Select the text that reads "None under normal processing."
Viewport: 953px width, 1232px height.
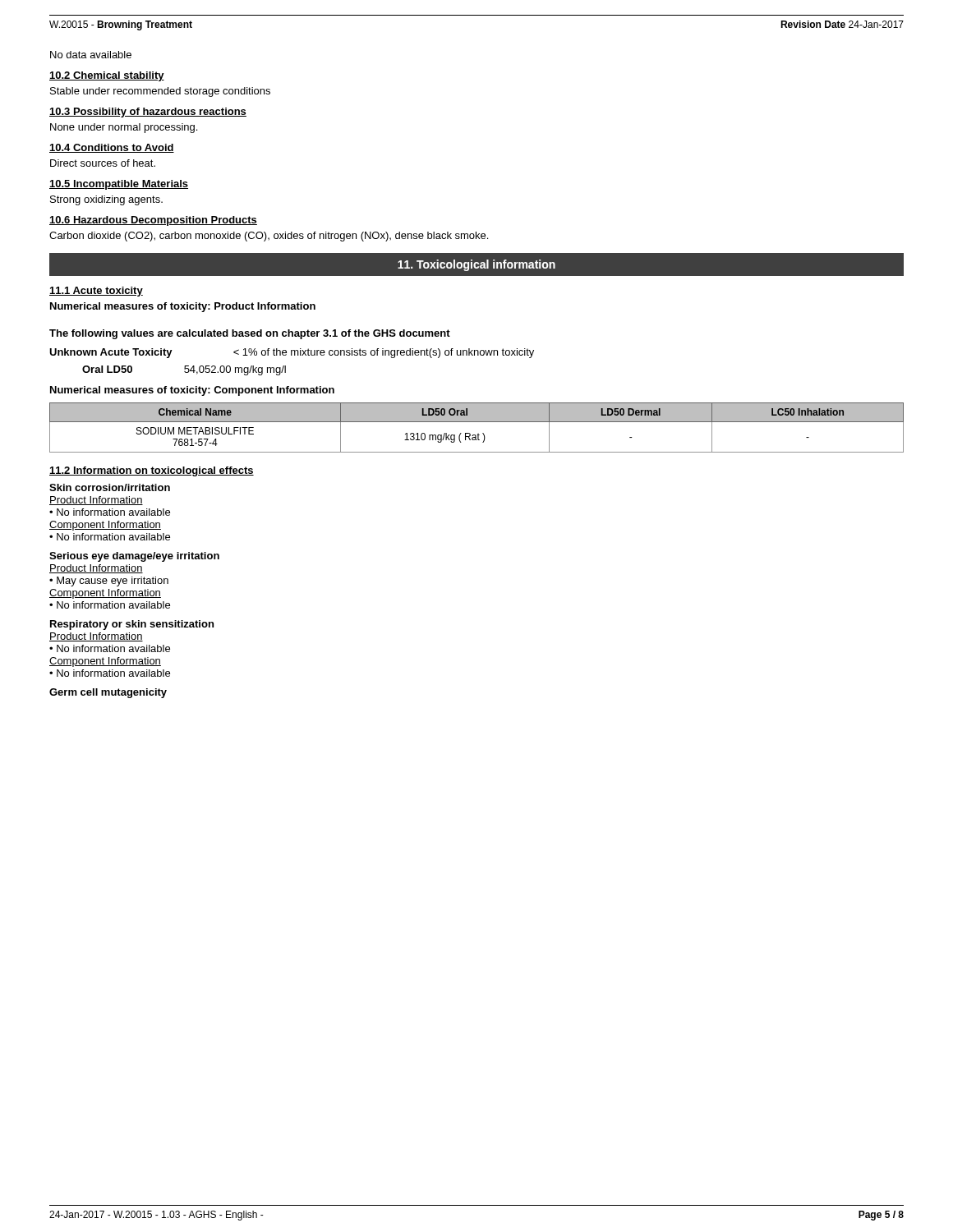coord(124,127)
